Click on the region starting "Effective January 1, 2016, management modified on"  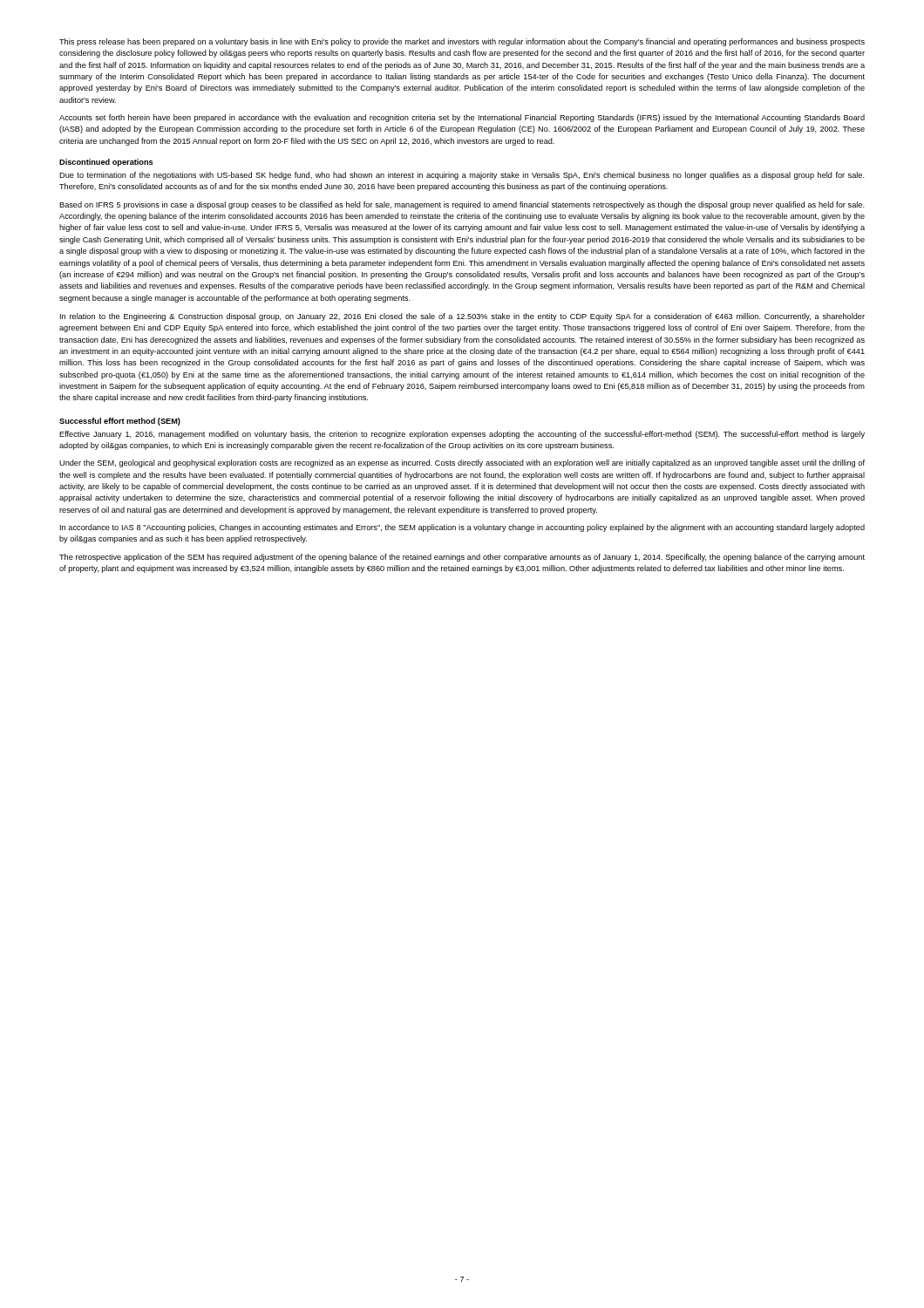tap(462, 440)
